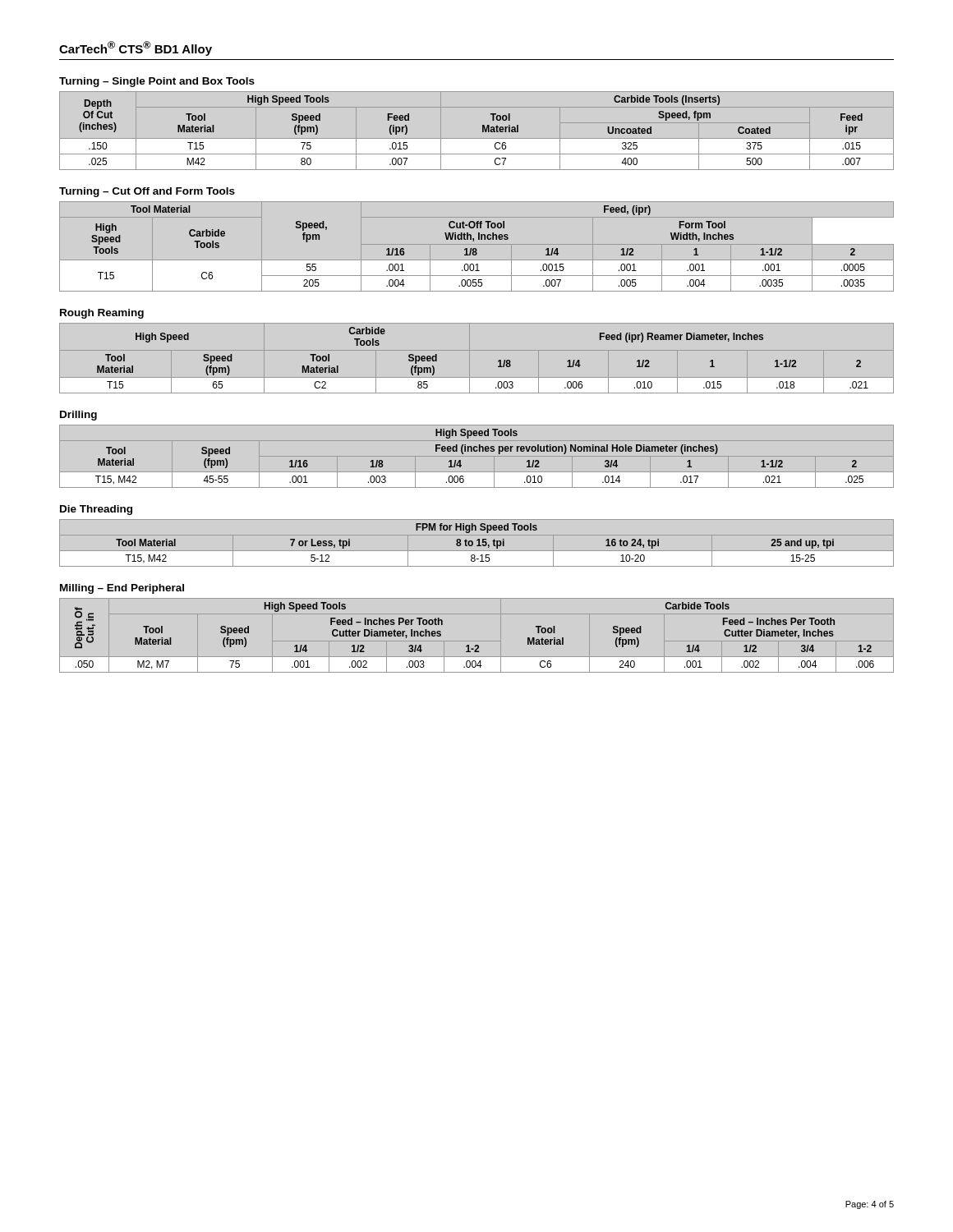
Task: Navigate to the passage starting "Die Threading"
Action: point(96,509)
